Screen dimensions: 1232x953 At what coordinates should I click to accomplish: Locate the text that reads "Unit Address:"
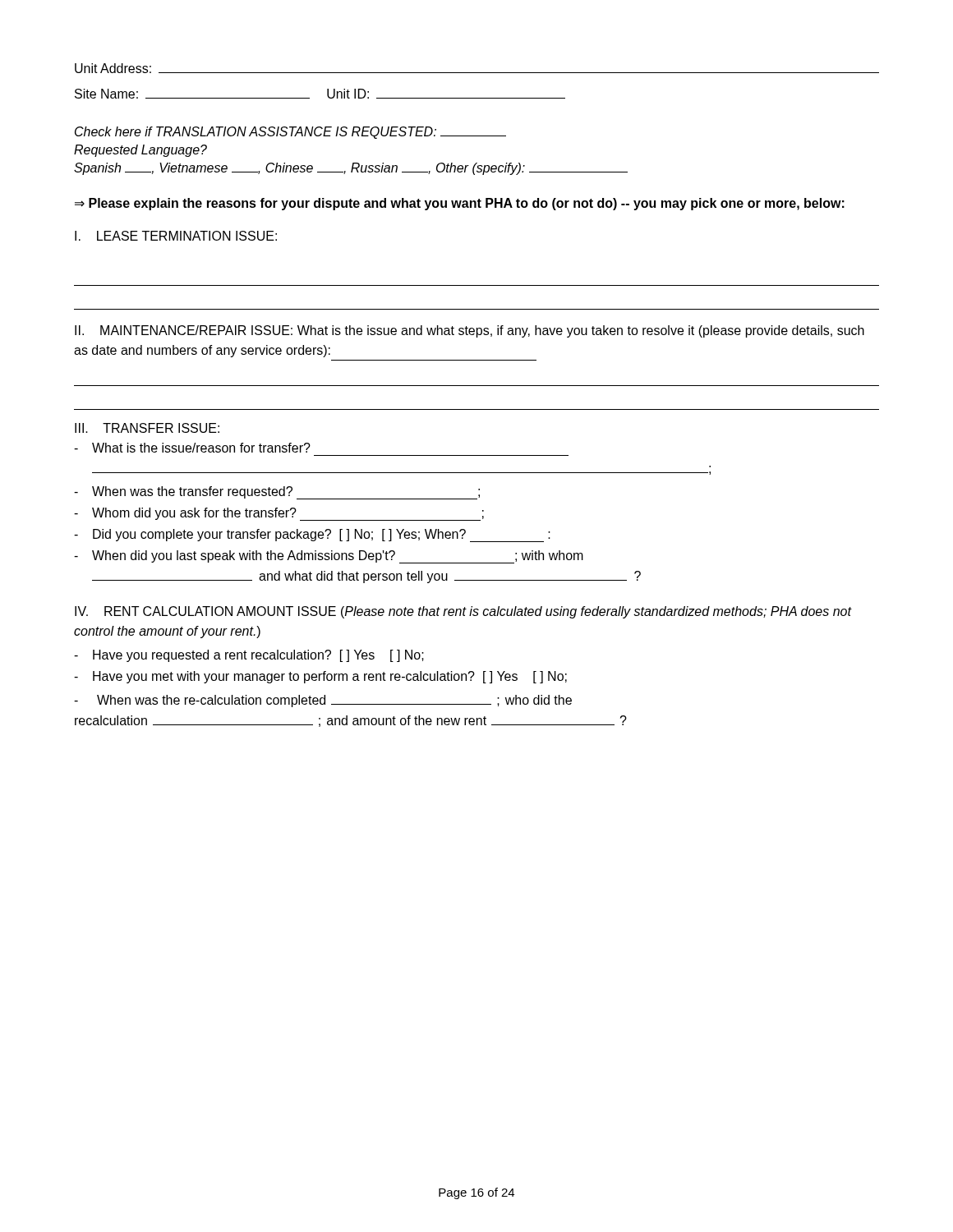(x=476, y=67)
